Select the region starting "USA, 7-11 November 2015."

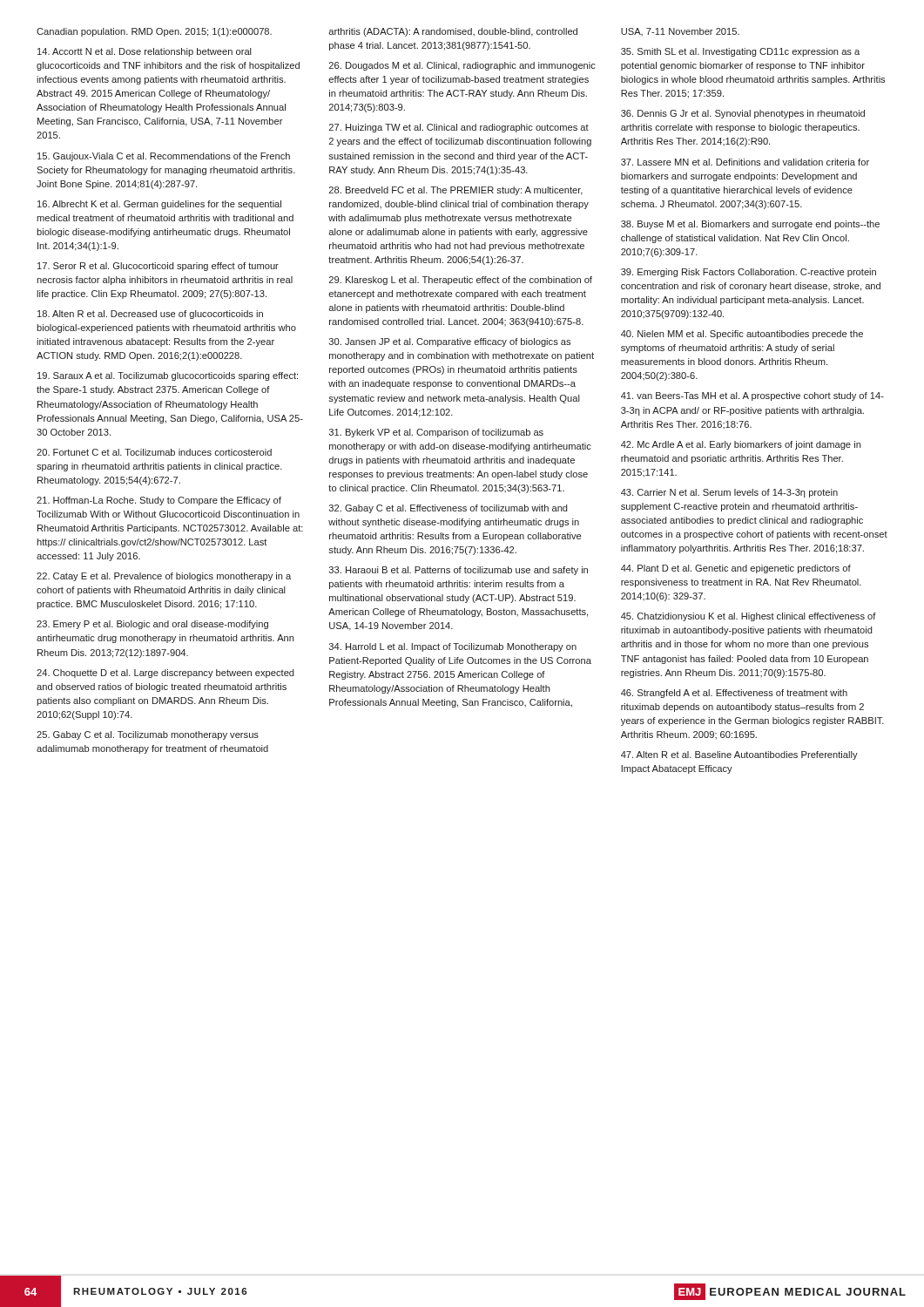coord(680,31)
